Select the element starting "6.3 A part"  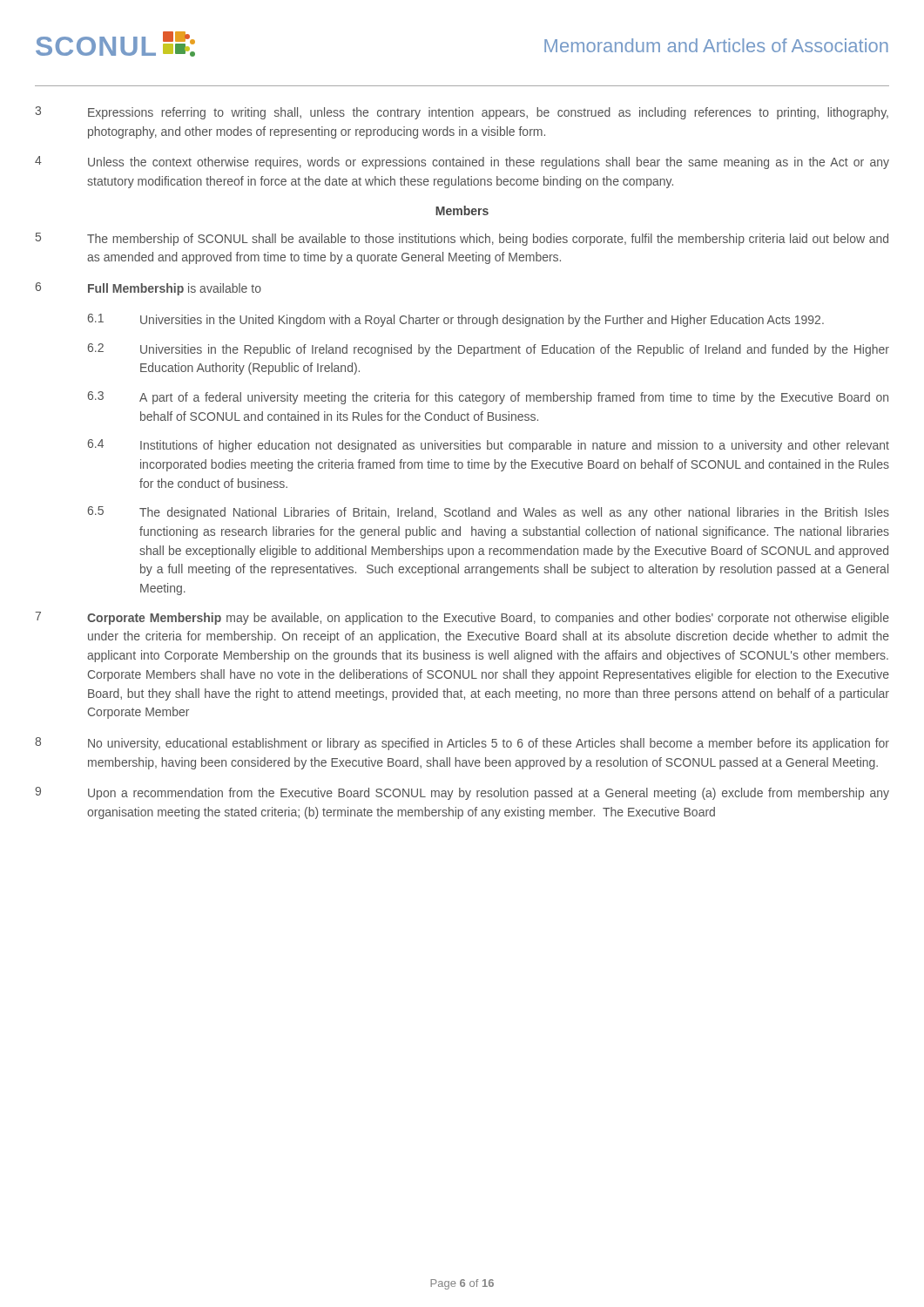pyautogui.click(x=488, y=407)
